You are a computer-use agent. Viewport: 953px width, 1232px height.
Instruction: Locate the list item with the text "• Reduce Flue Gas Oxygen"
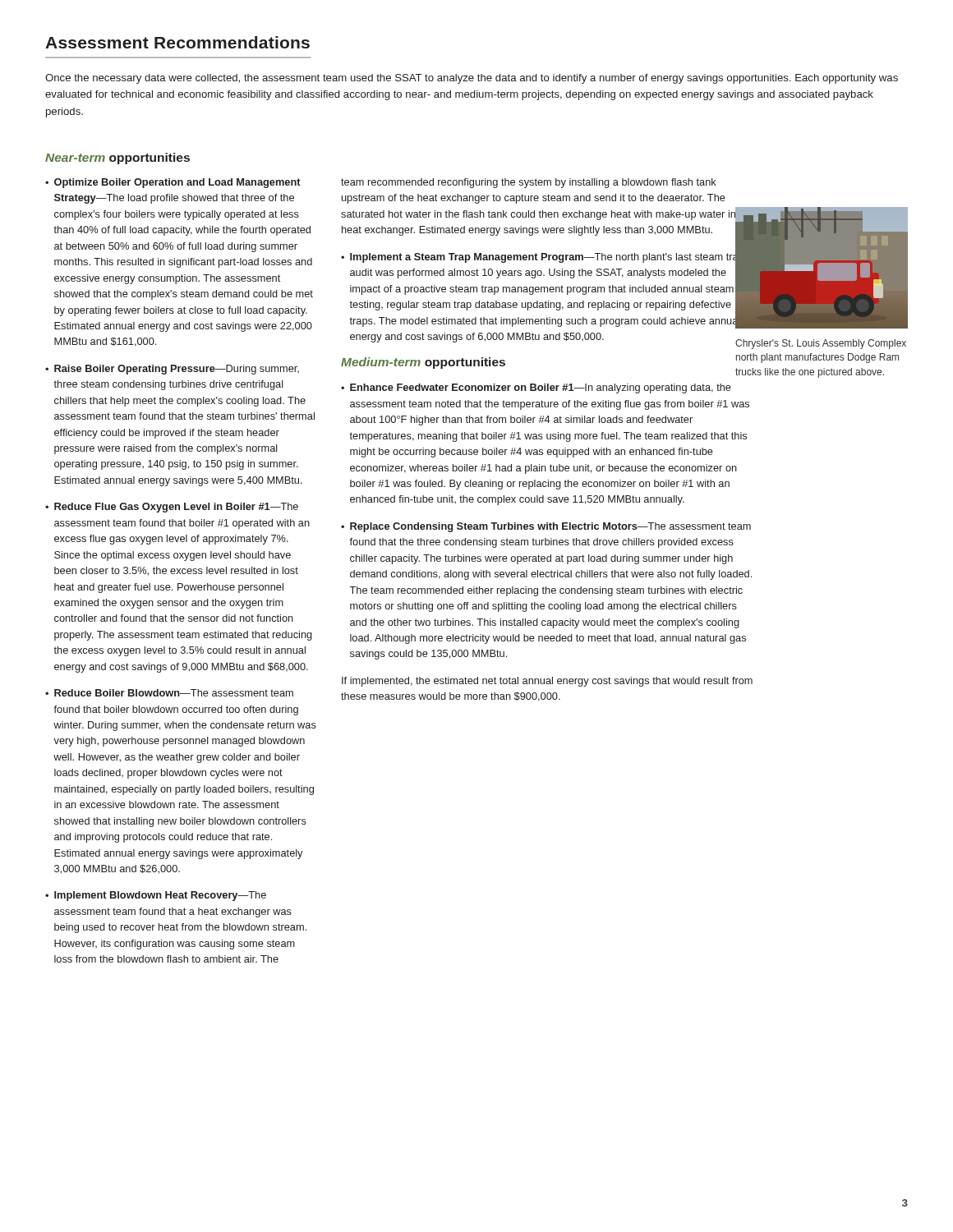pyautogui.click(x=181, y=587)
